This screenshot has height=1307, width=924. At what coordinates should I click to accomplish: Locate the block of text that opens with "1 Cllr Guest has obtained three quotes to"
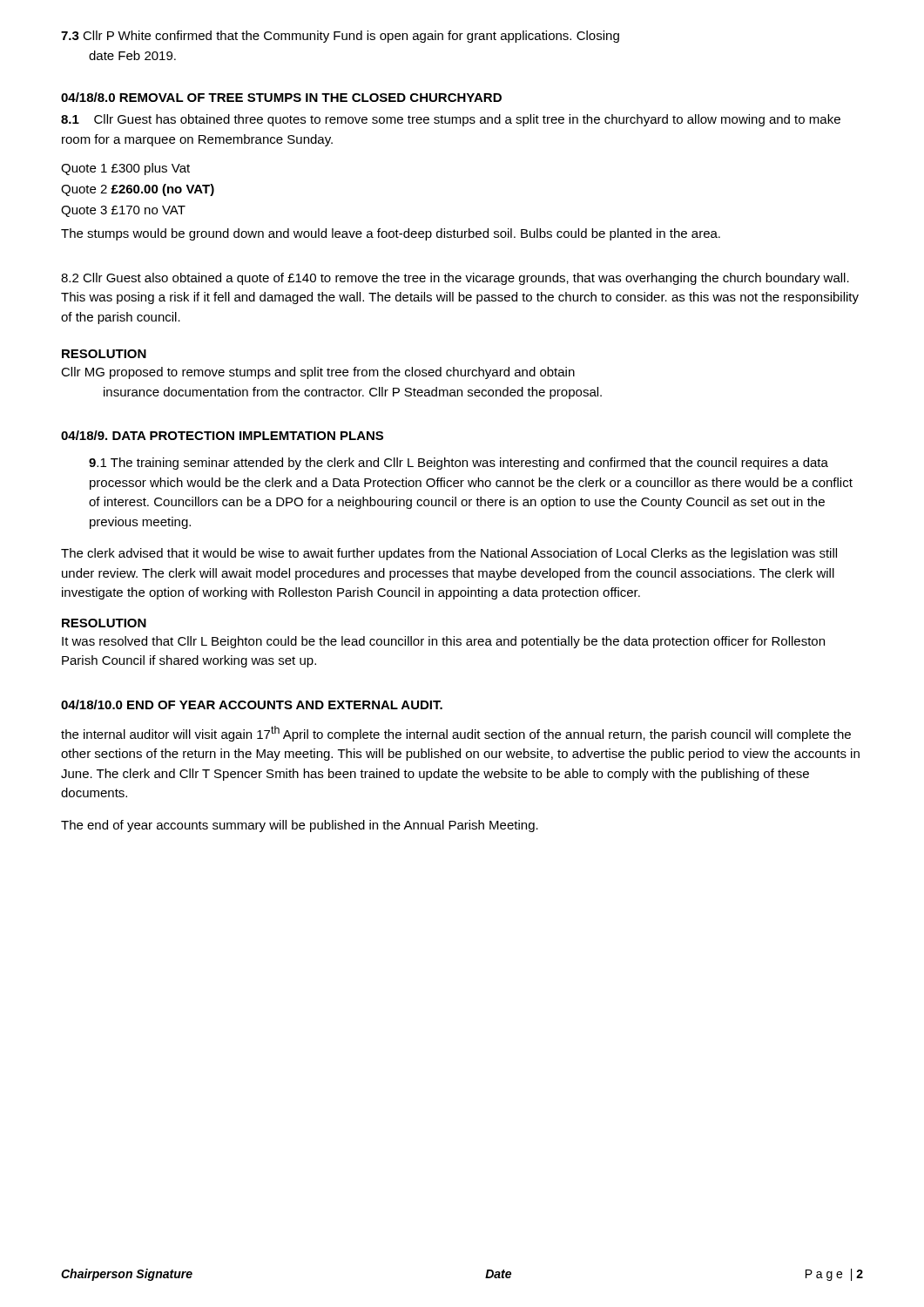(451, 129)
